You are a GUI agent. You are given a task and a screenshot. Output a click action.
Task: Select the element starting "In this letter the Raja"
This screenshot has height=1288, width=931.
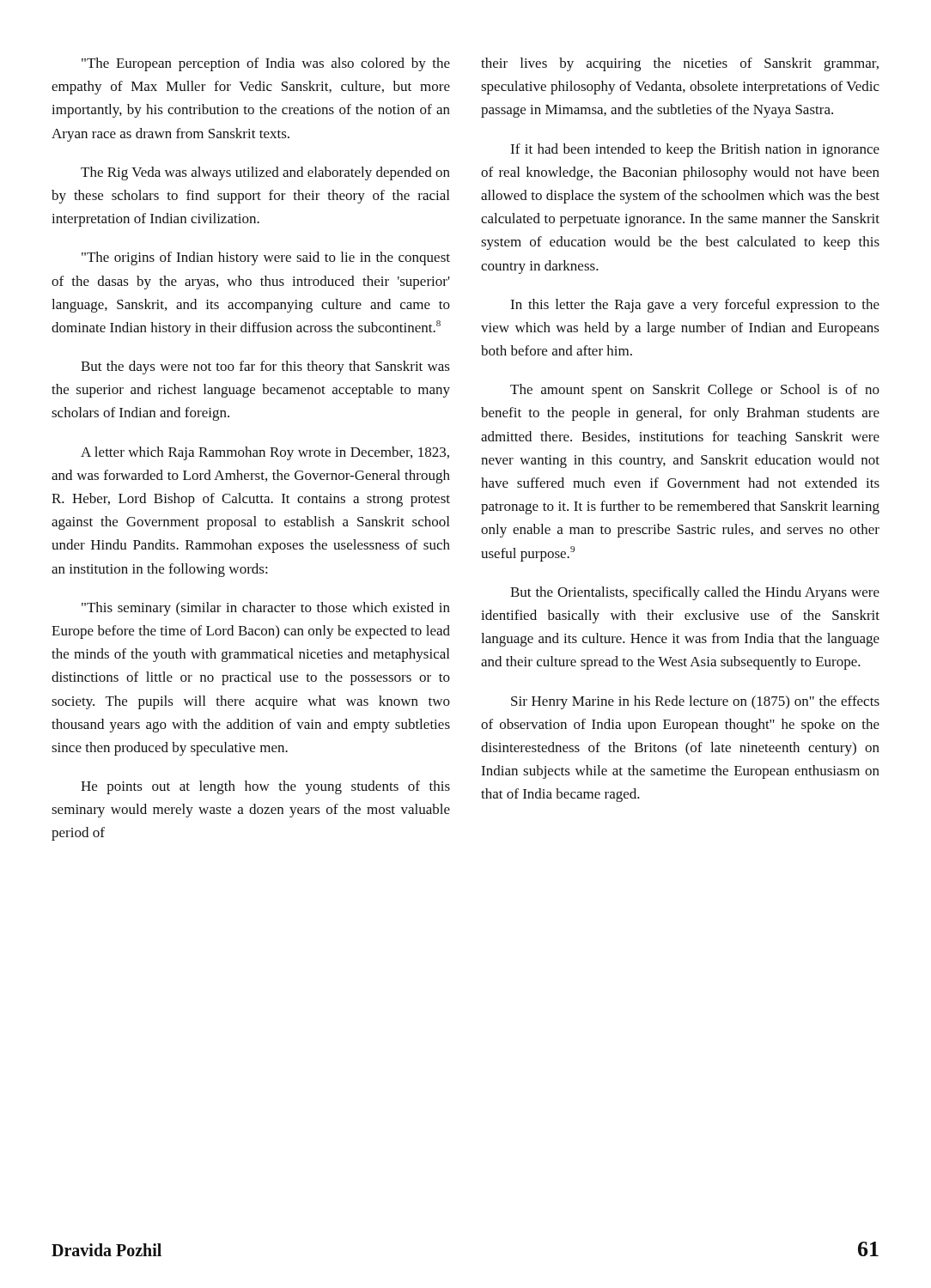[680, 327]
